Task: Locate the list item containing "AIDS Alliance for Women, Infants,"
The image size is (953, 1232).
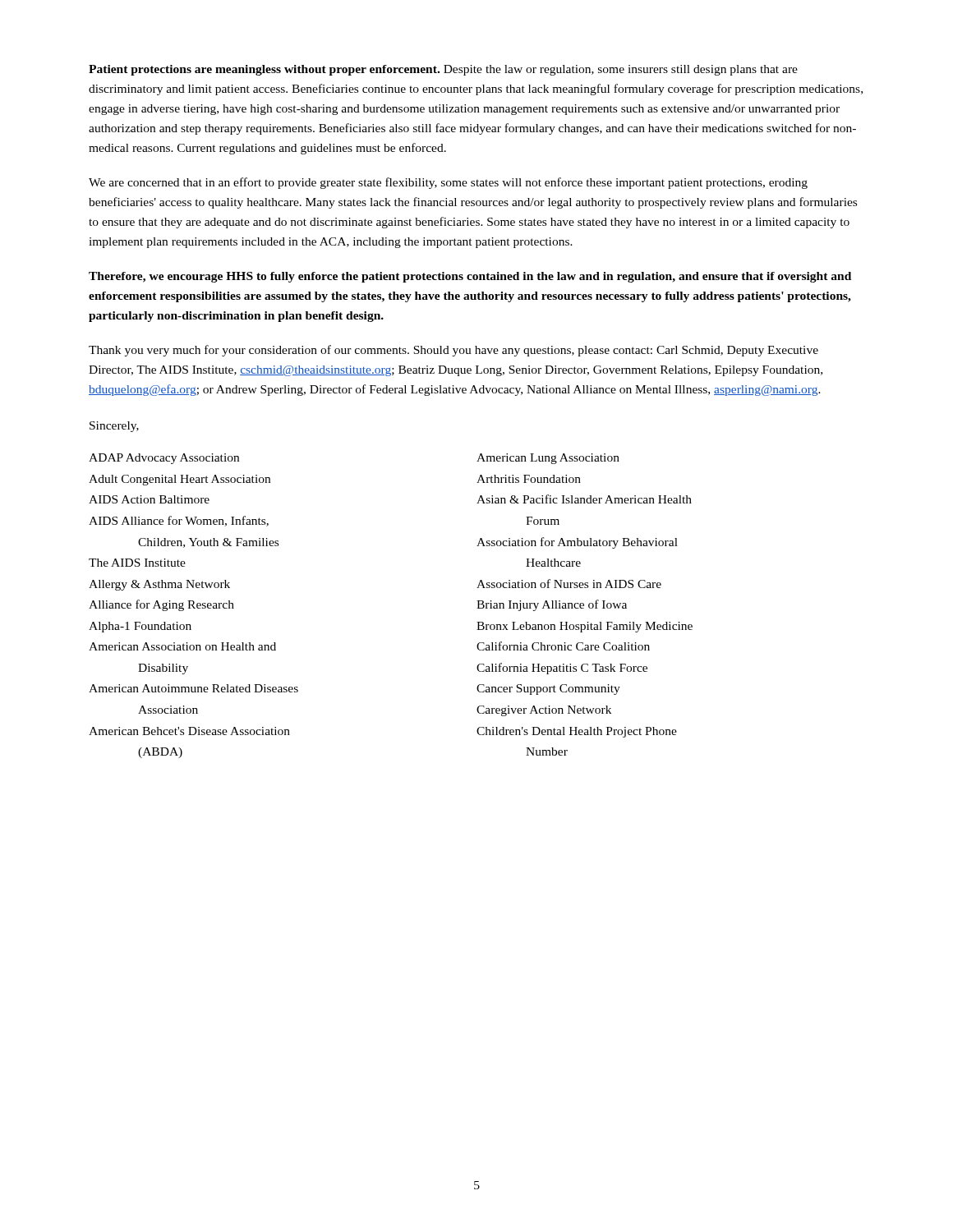Action: (179, 520)
